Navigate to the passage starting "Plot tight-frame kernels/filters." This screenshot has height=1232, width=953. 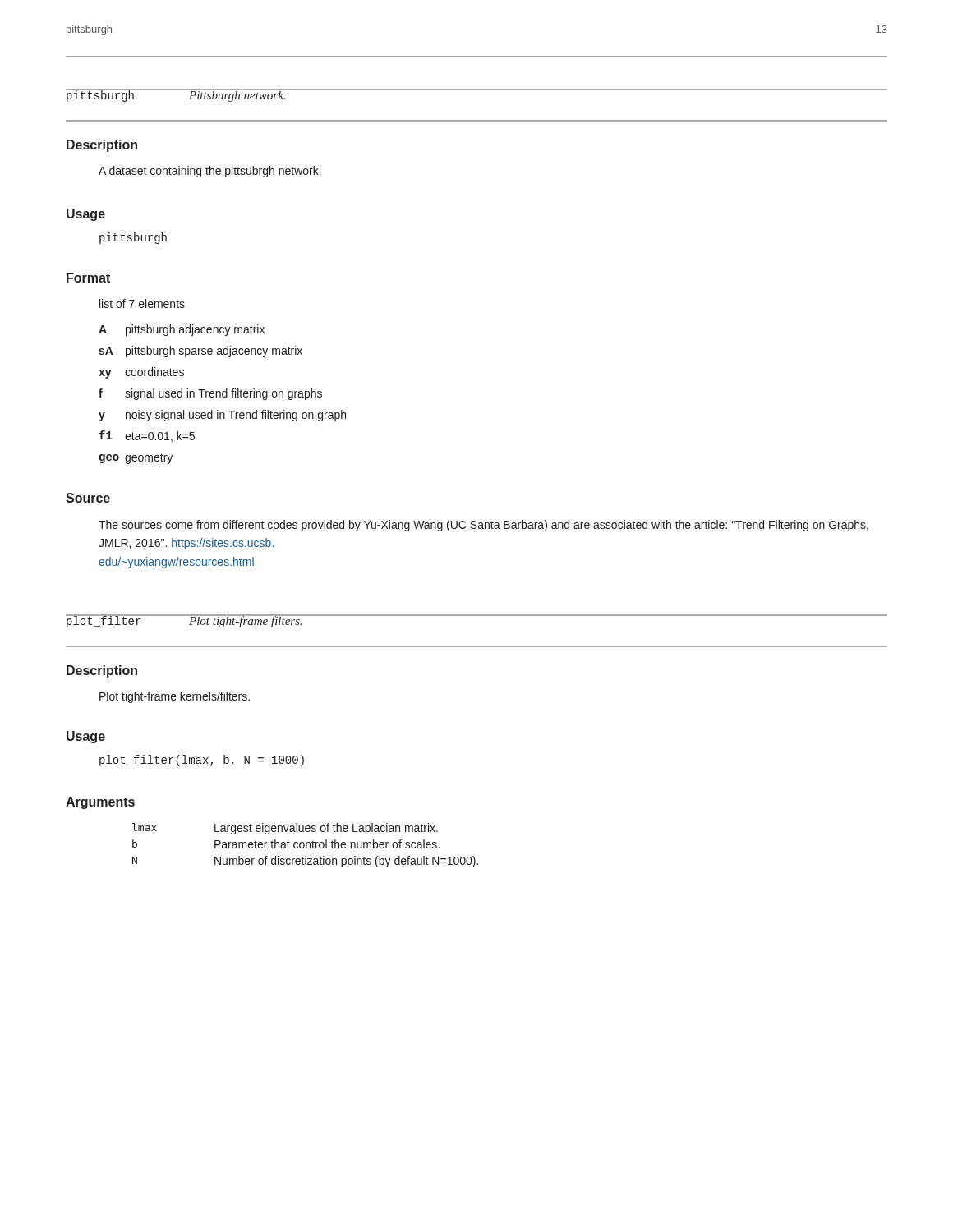[x=175, y=697]
